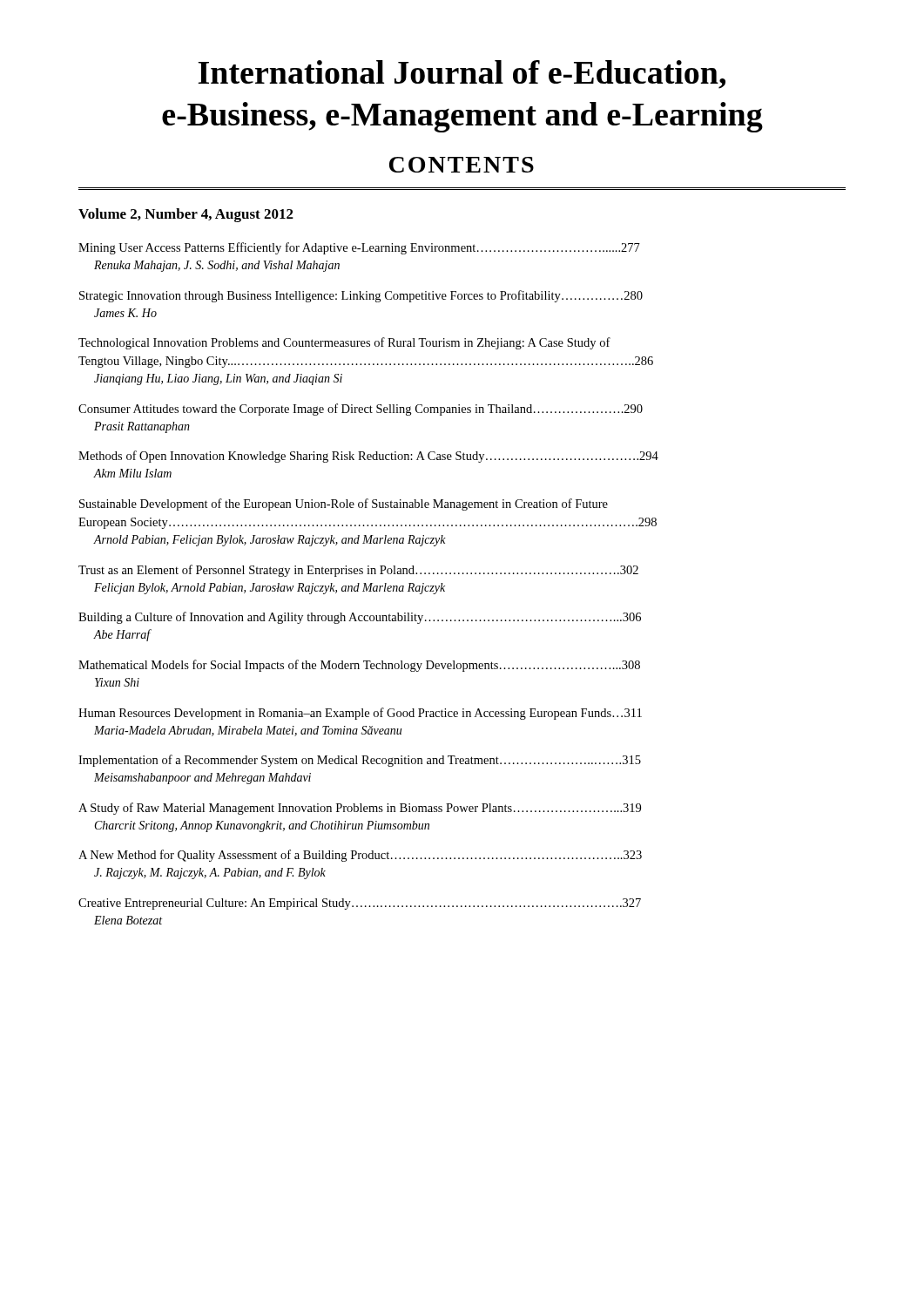Point to the text starting "Implementation of a Recommender System on Medical"
The width and height of the screenshot is (924, 1307).
point(462,769)
